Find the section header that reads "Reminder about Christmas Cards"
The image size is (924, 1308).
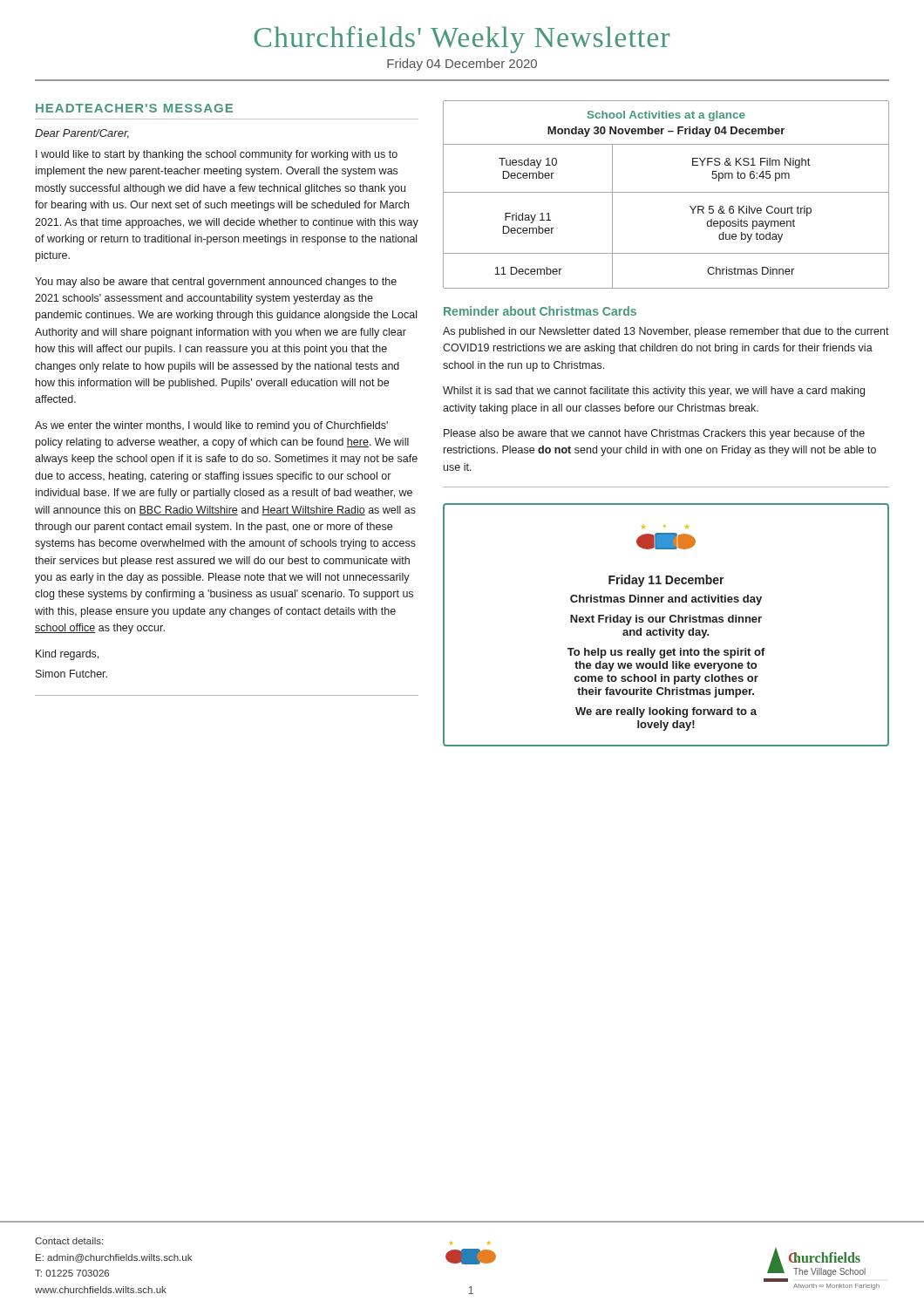(x=540, y=311)
